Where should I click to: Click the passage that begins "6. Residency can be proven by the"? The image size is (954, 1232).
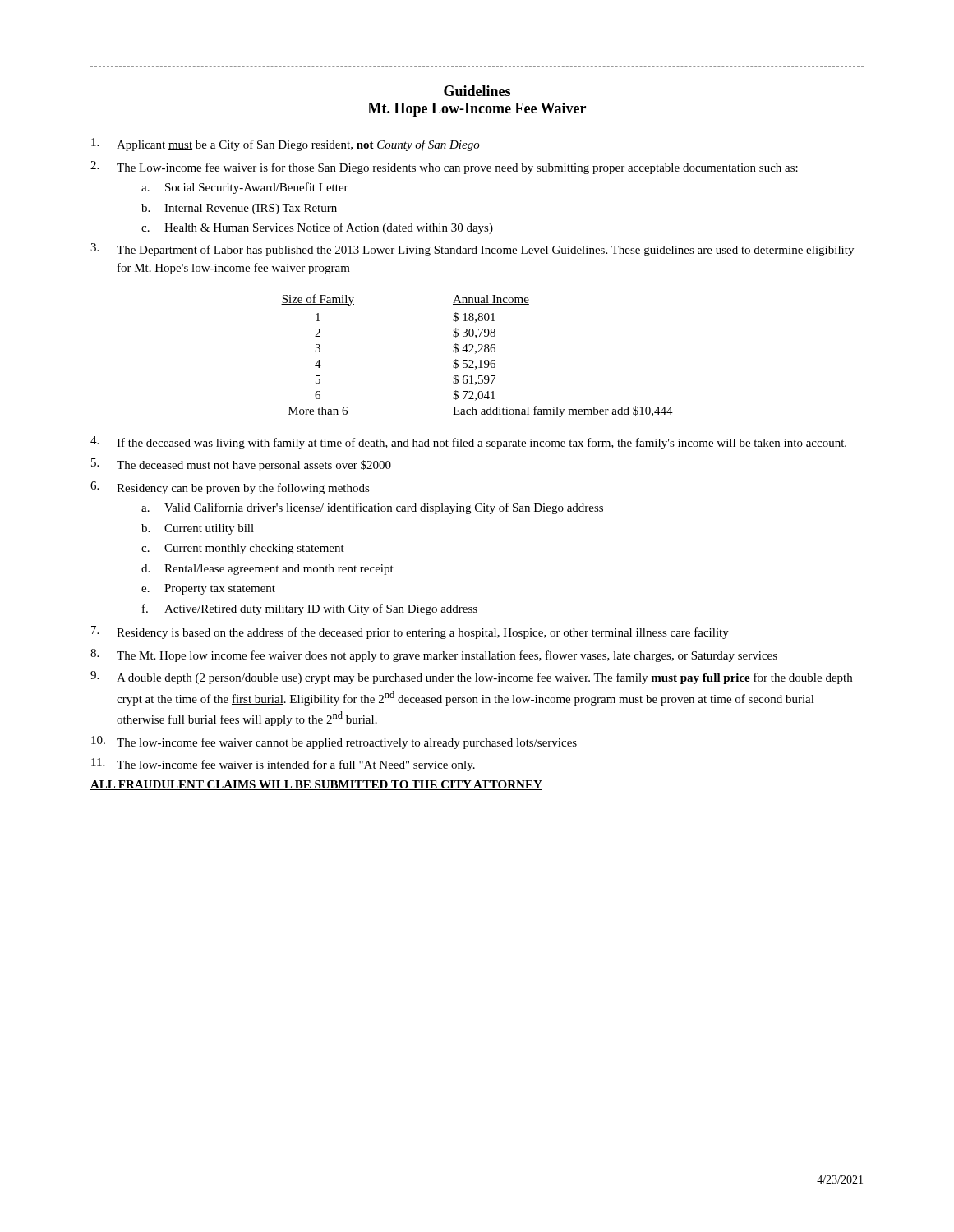(230, 488)
